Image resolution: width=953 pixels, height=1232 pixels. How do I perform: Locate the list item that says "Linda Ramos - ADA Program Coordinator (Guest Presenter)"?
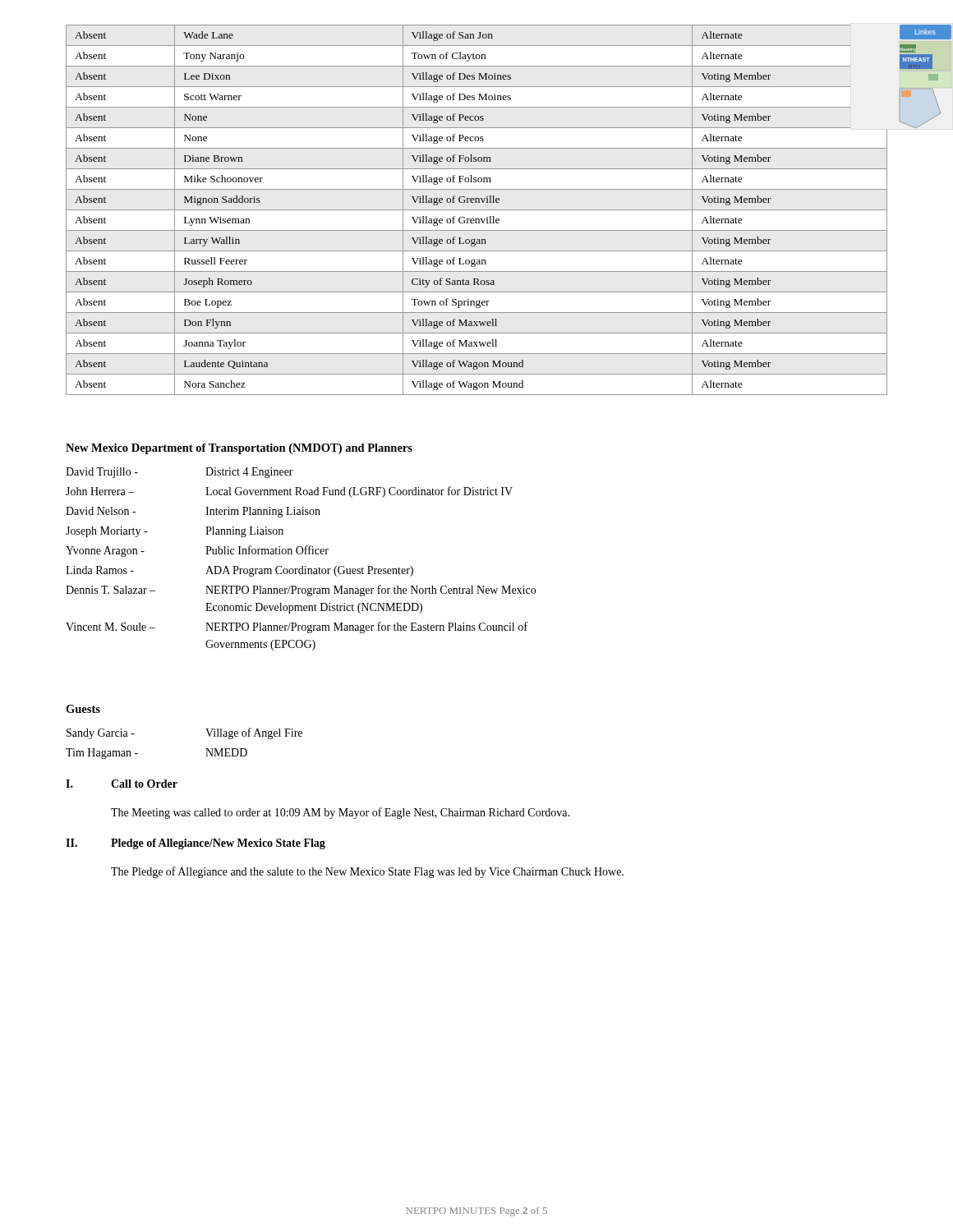[240, 570]
